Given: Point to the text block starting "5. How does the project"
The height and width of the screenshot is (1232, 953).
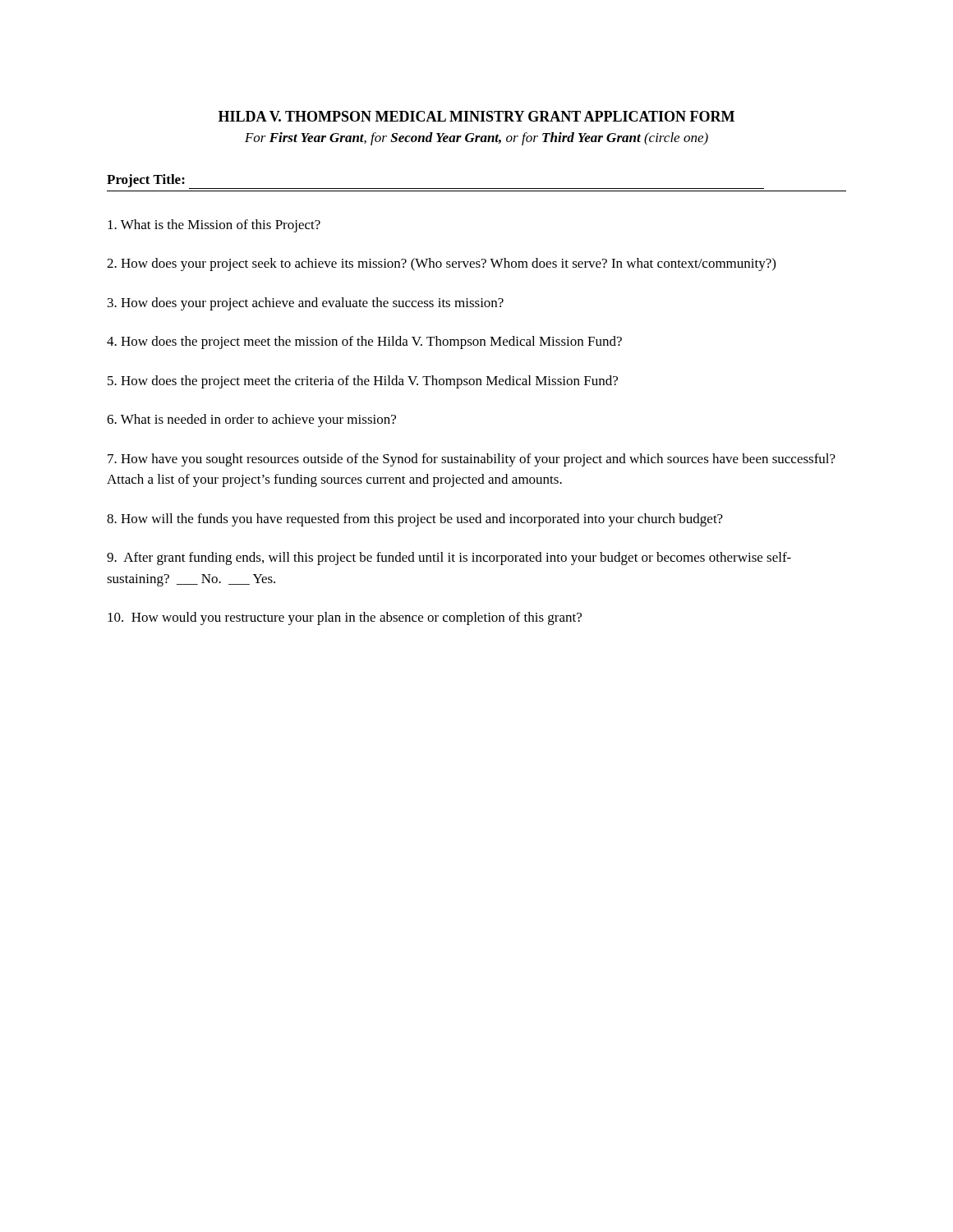Looking at the screenshot, I should [x=363, y=380].
